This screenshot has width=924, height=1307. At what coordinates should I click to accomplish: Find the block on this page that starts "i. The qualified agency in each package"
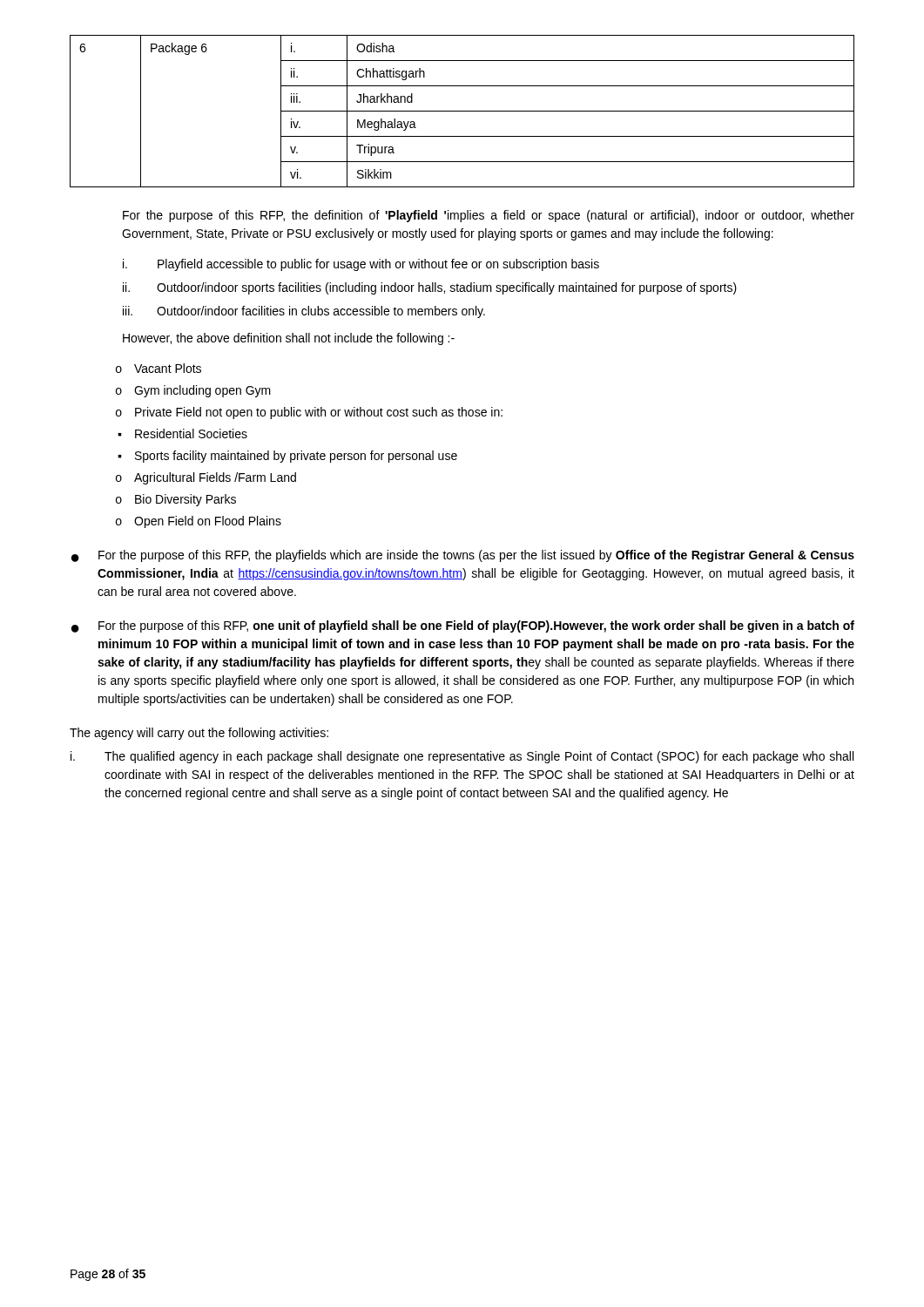pos(462,775)
